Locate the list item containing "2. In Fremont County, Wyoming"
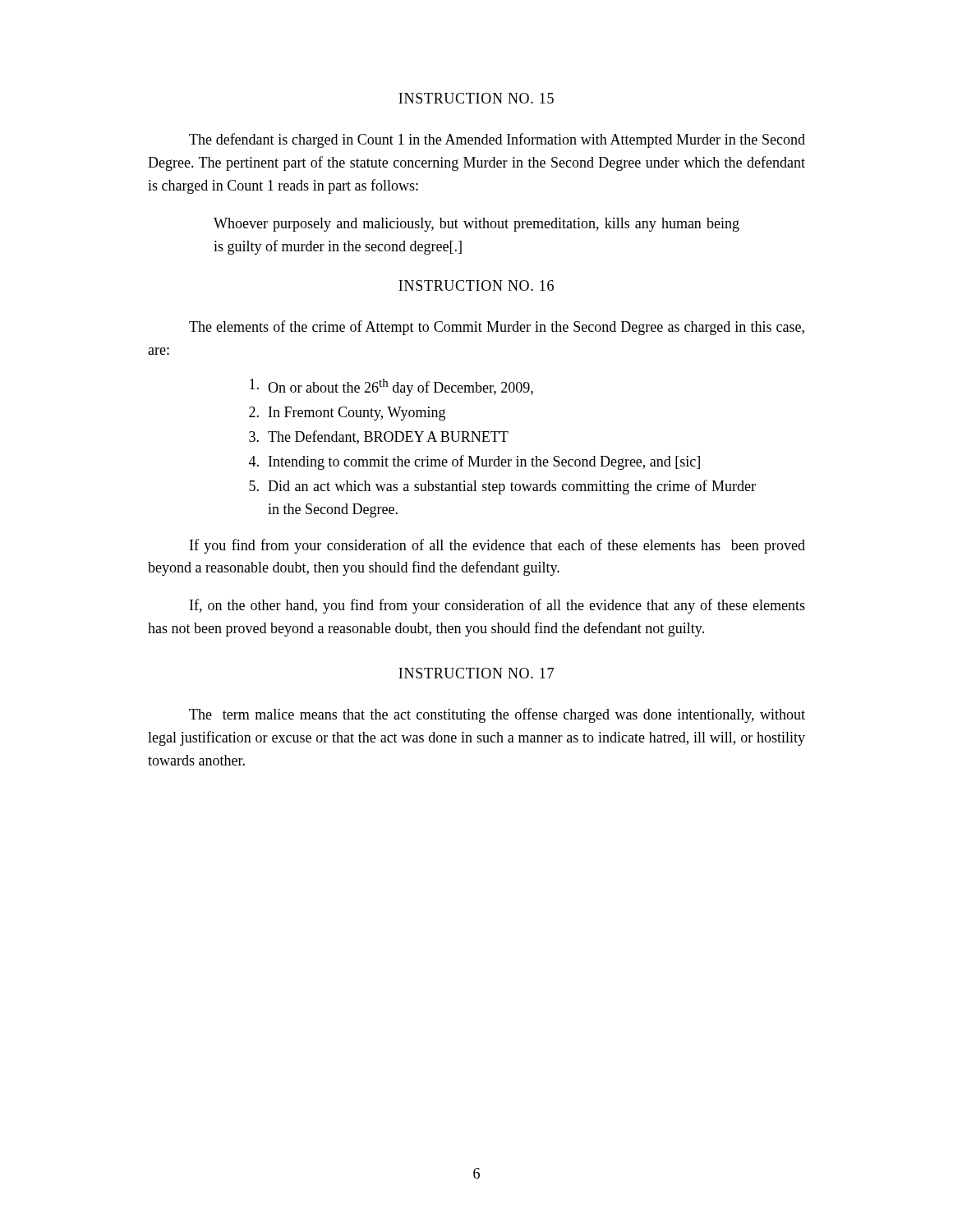Screen dimensions: 1232x953 pyautogui.click(x=347, y=414)
